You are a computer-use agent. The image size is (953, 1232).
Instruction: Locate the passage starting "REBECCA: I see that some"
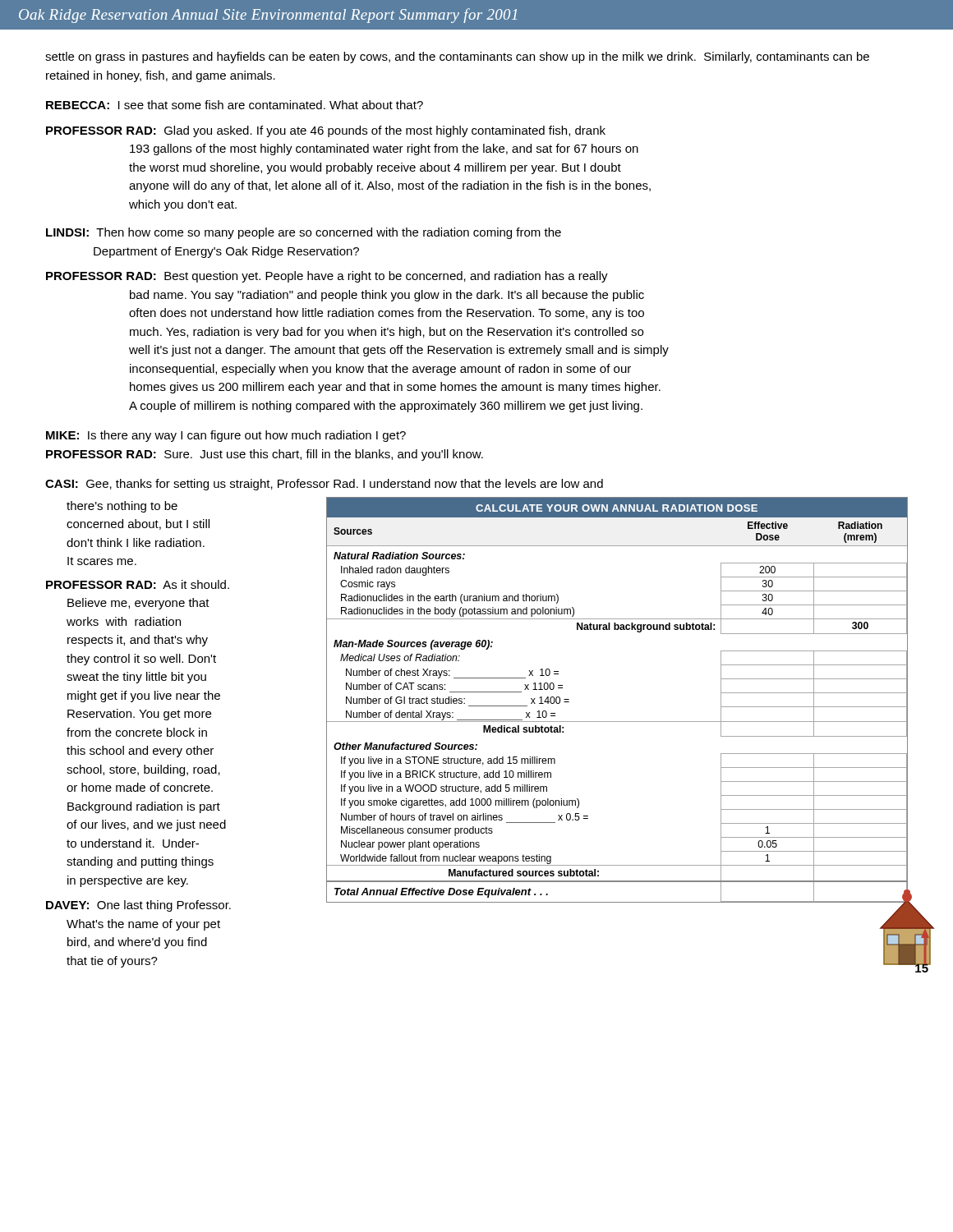click(234, 105)
